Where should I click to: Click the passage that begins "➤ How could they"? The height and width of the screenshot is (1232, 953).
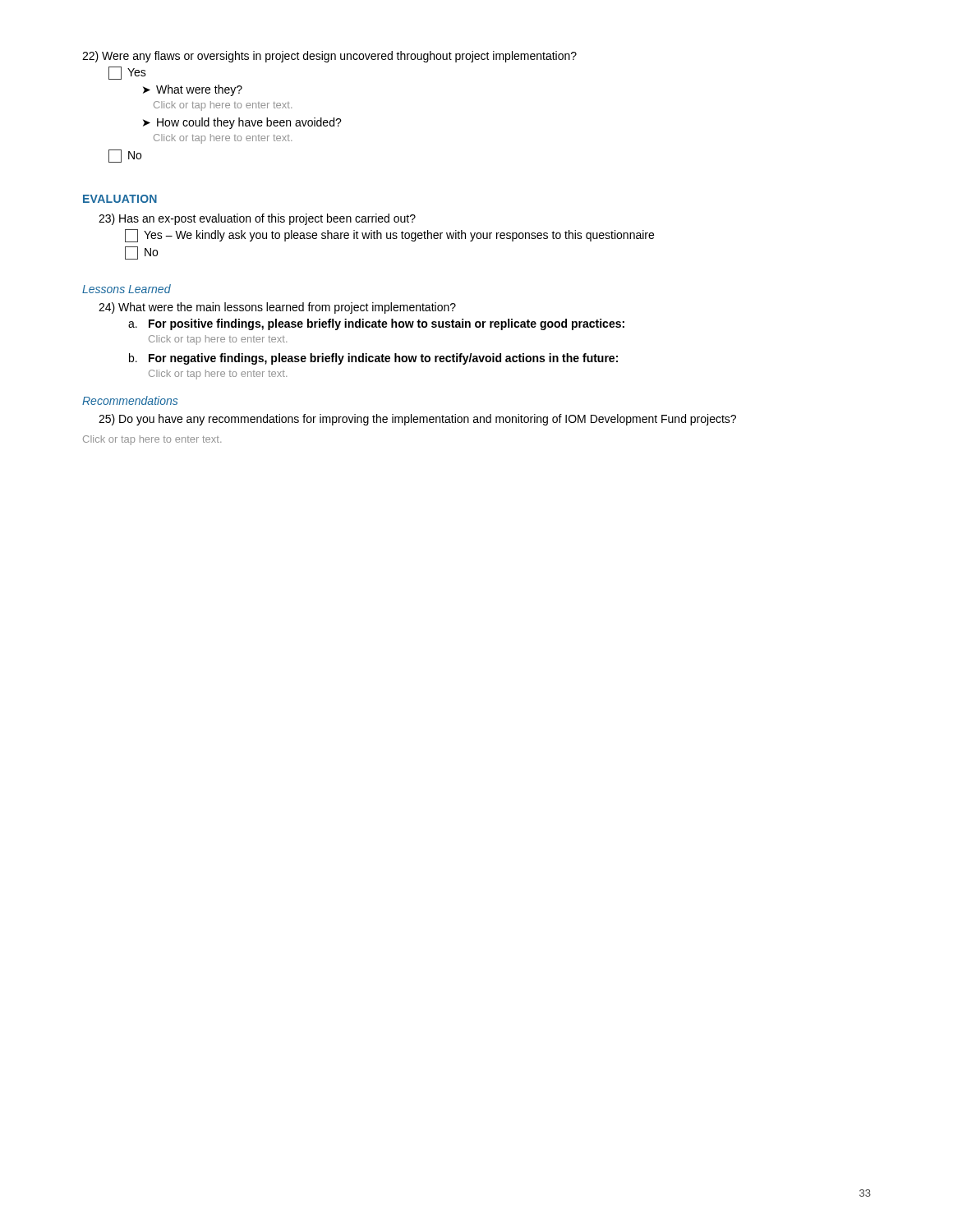(x=241, y=122)
